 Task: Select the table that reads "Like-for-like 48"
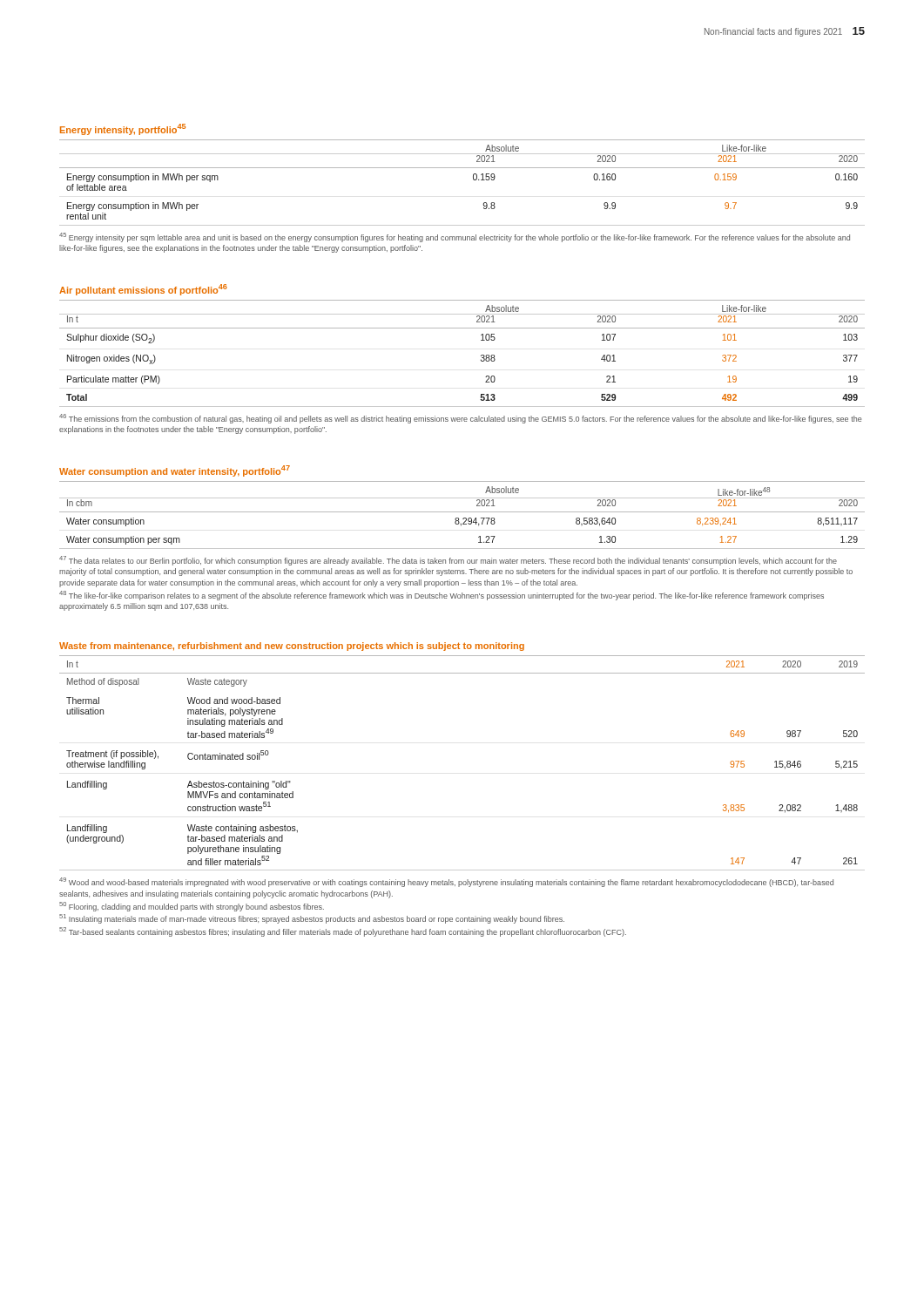462,515
